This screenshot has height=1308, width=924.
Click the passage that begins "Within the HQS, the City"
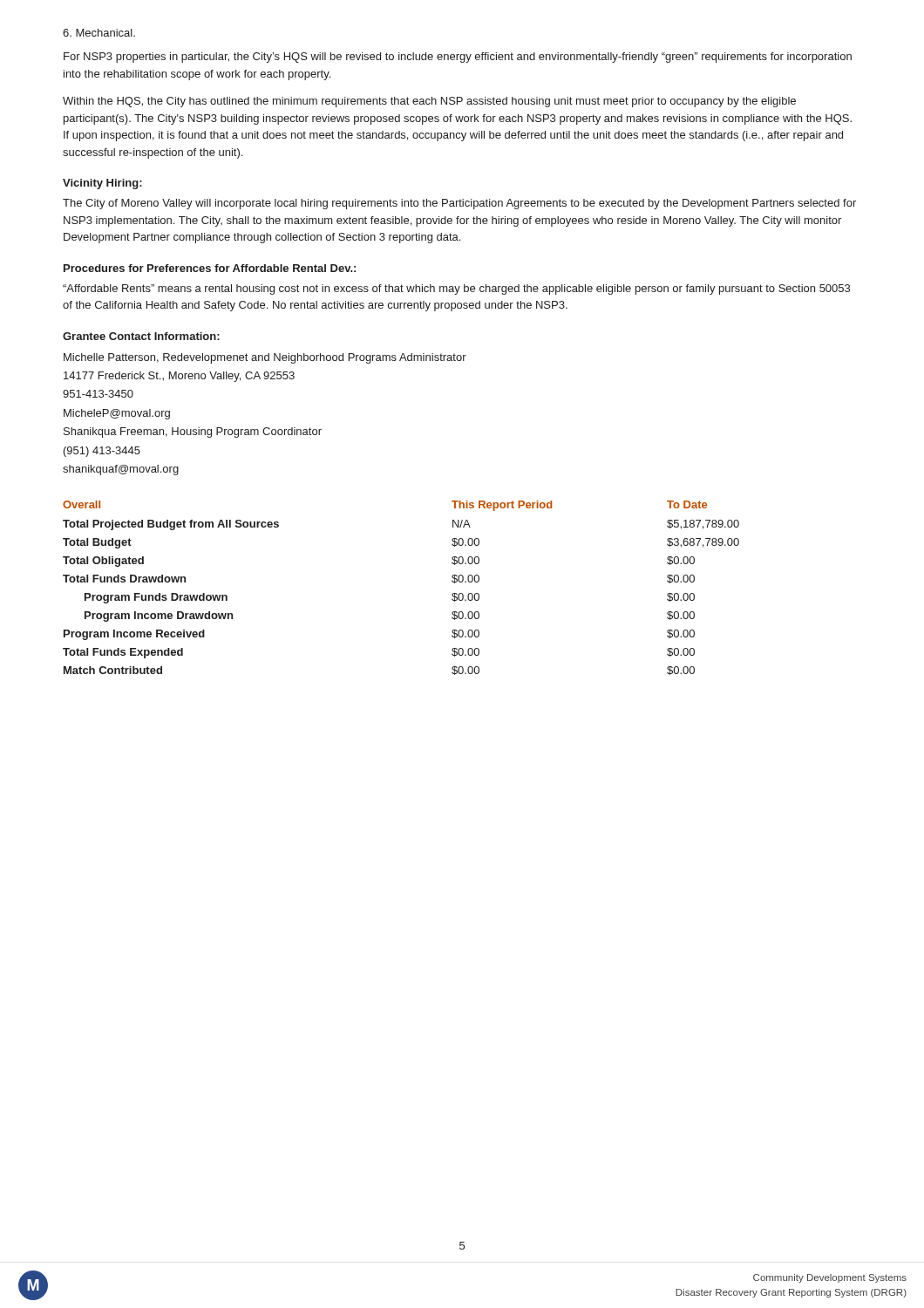coord(458,126)
